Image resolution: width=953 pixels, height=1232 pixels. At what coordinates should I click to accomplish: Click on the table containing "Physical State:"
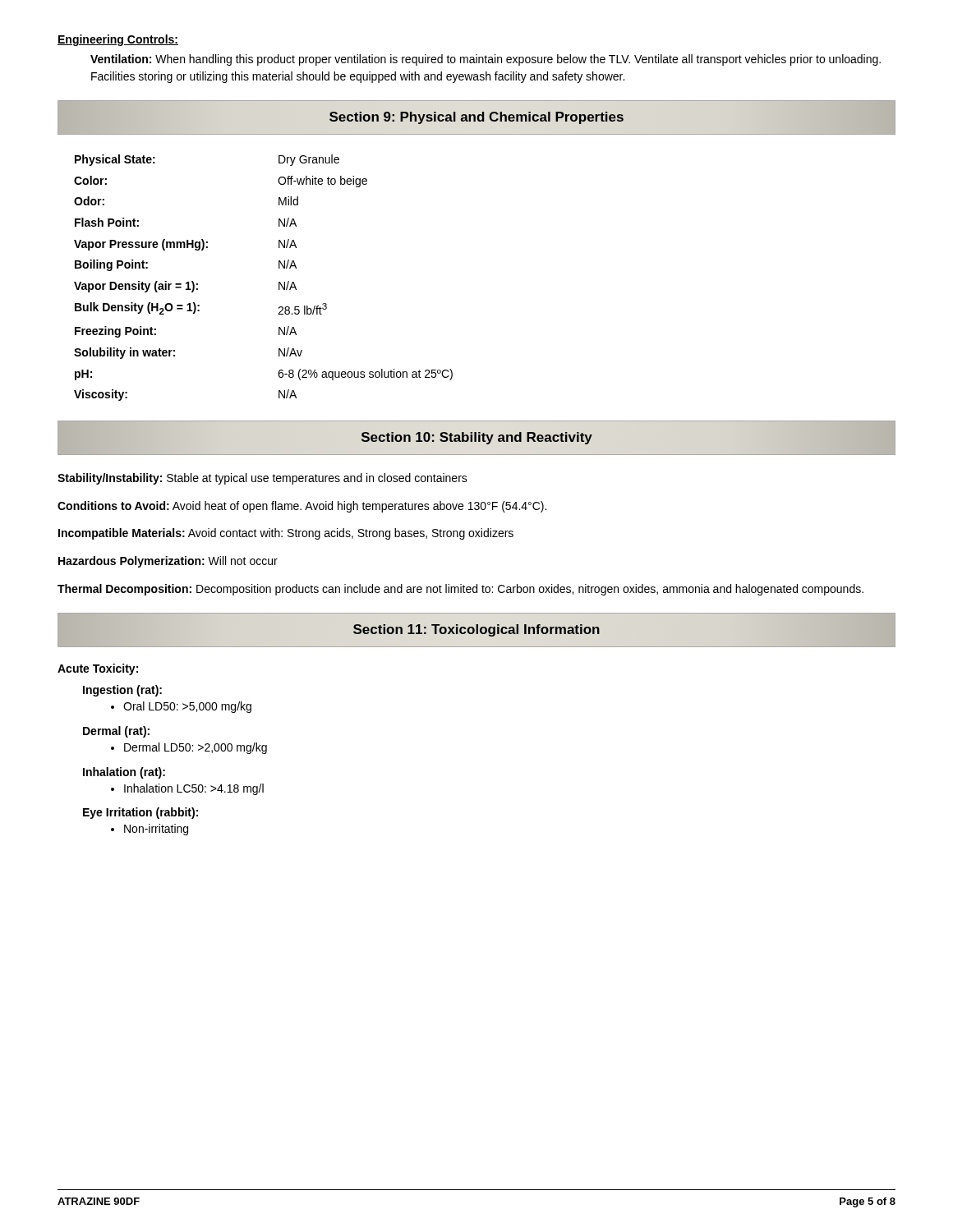476,278
